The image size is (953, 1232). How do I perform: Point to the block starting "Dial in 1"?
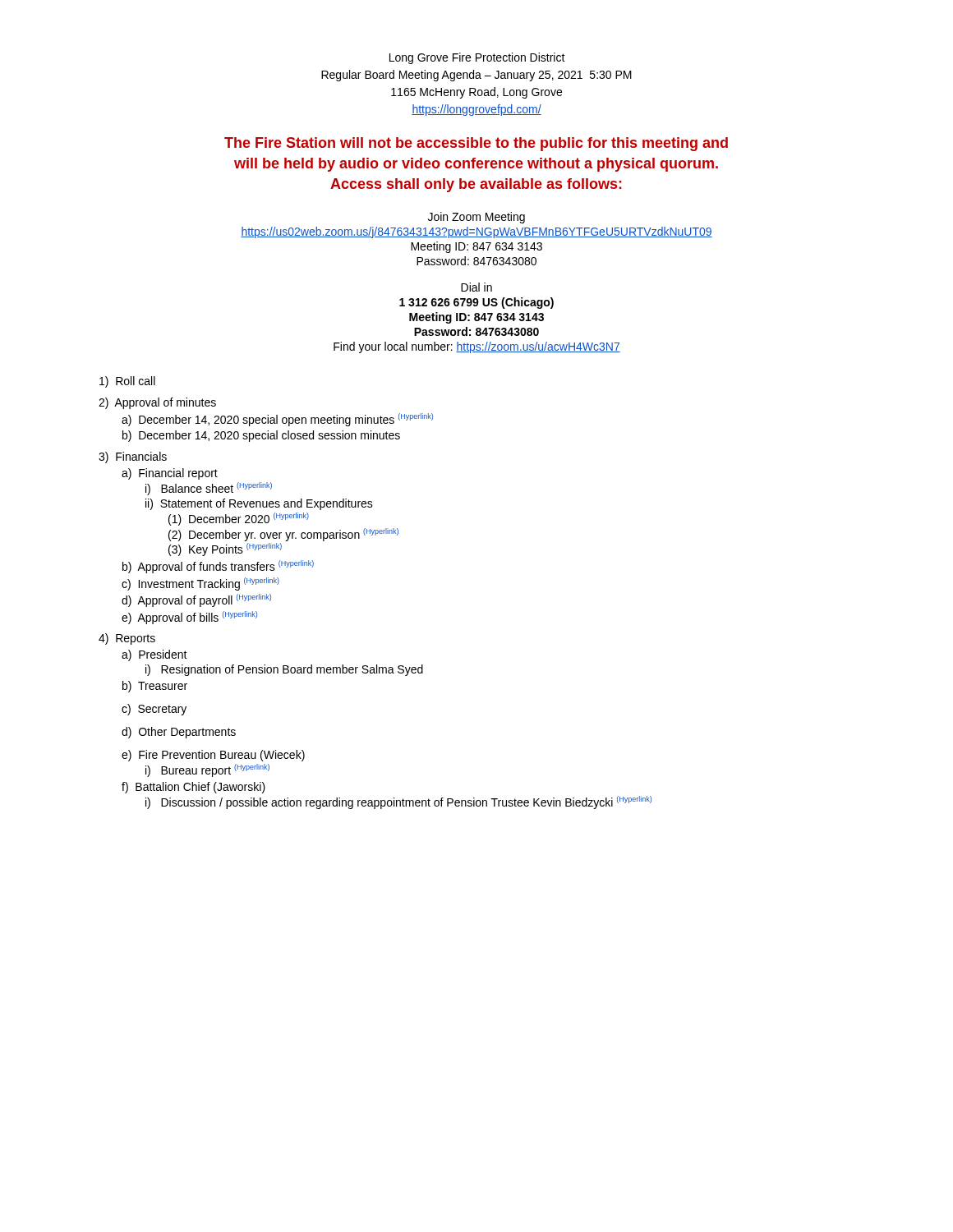(476, 317)
